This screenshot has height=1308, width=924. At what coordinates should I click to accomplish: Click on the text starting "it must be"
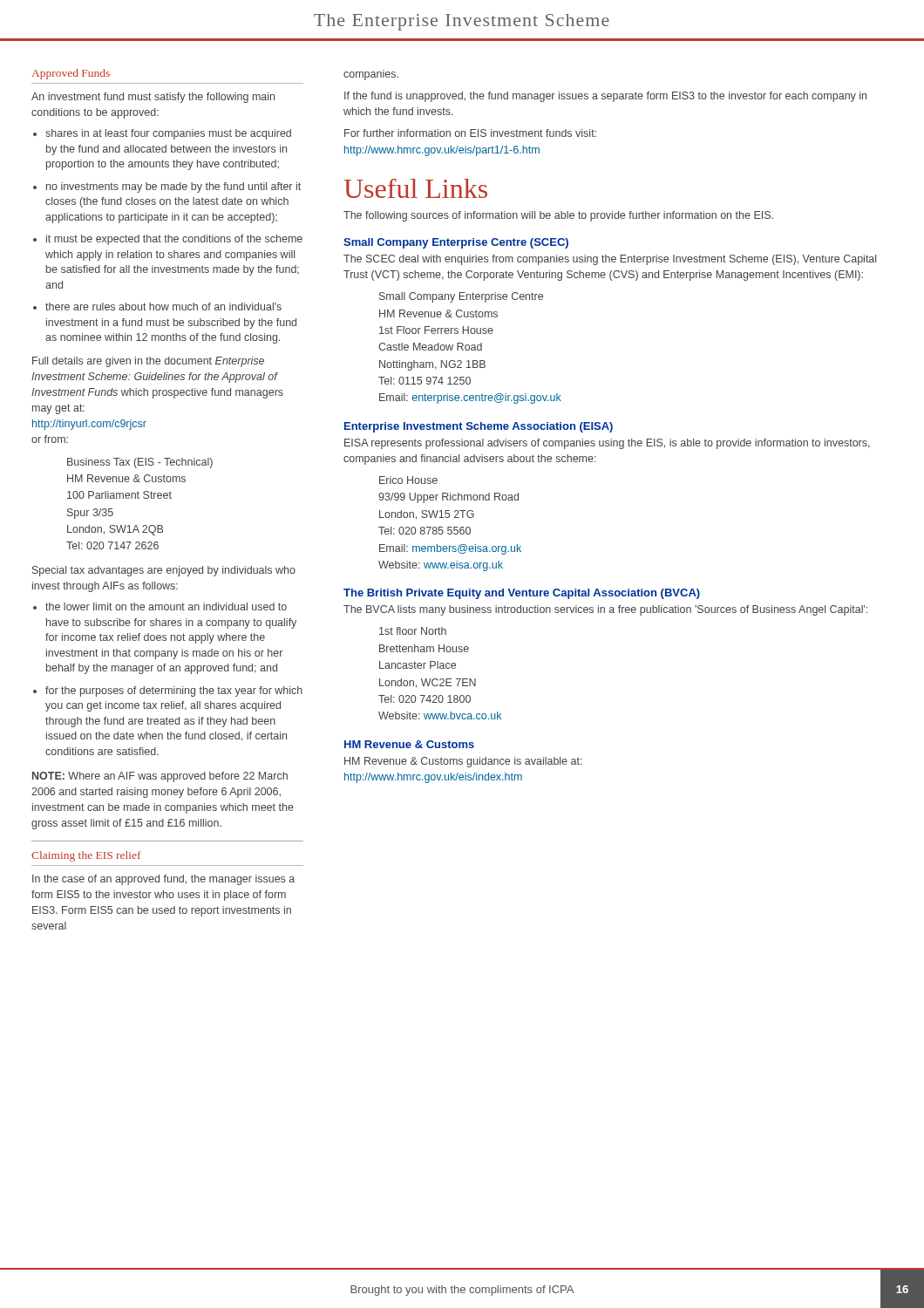tap(167, 263)
